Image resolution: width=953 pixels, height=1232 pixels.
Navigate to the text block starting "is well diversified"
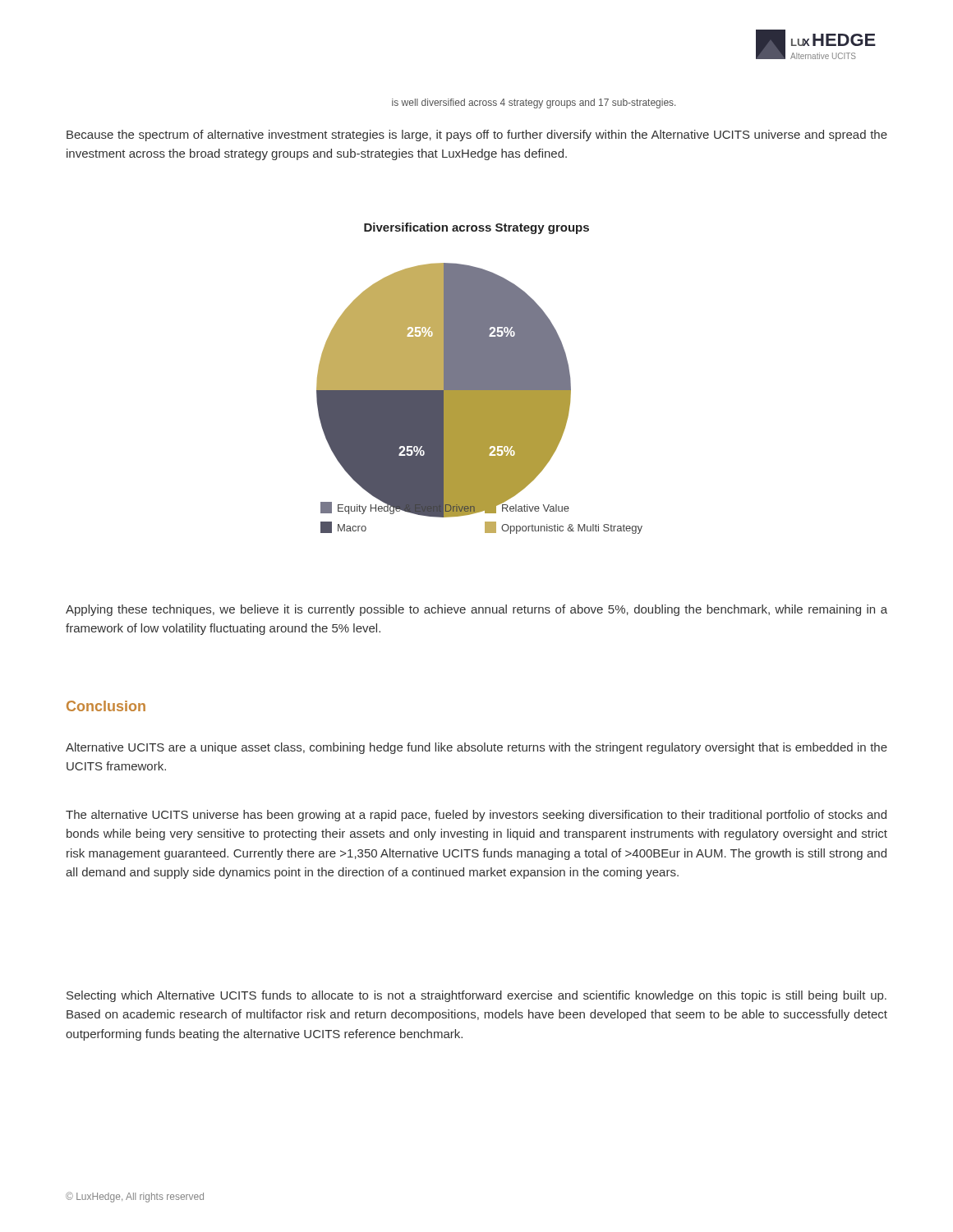[x=534, y=103]
